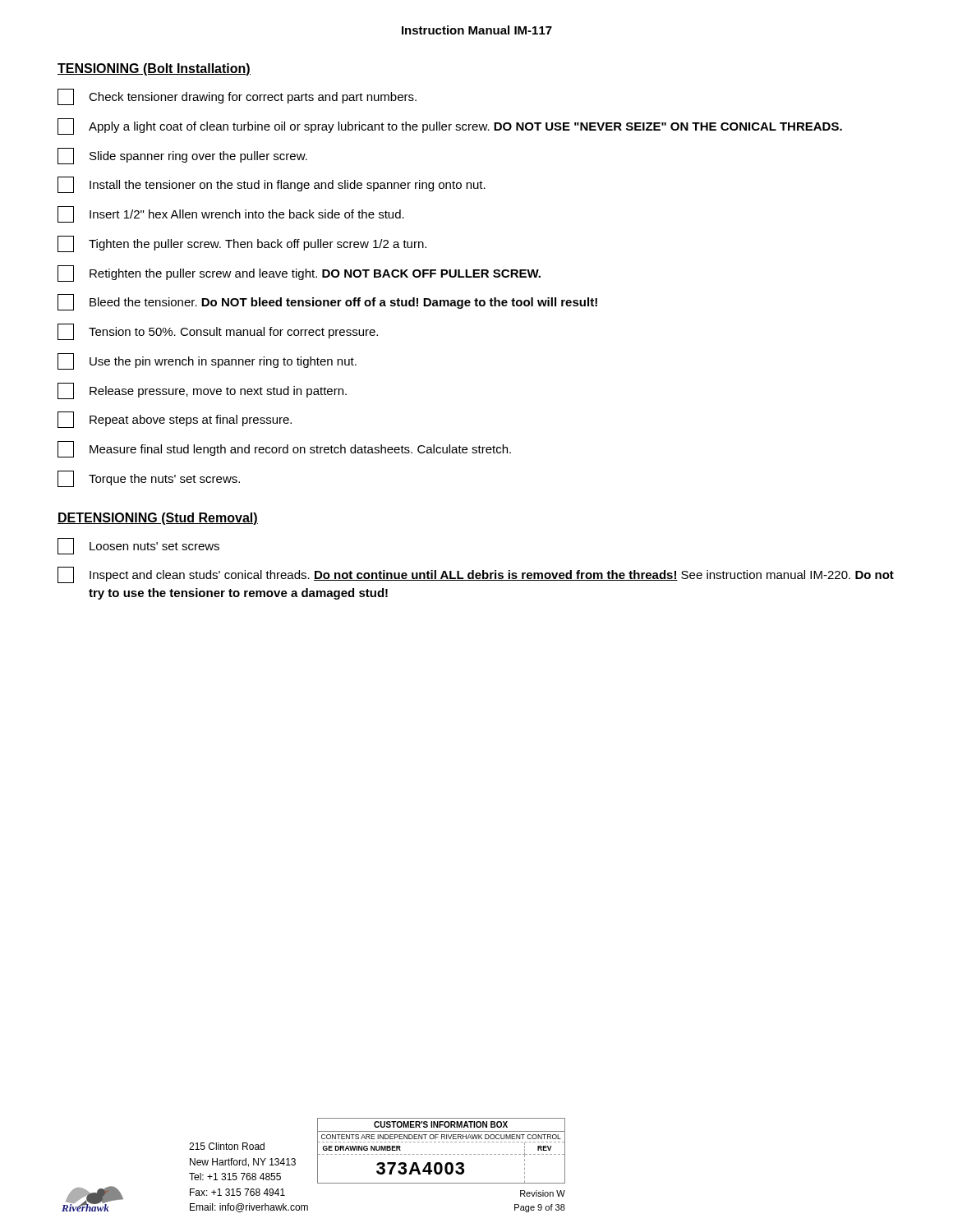
Task: Click on the region starting "Release pressure, move to next stud in"
Action: tap(202, 391)
